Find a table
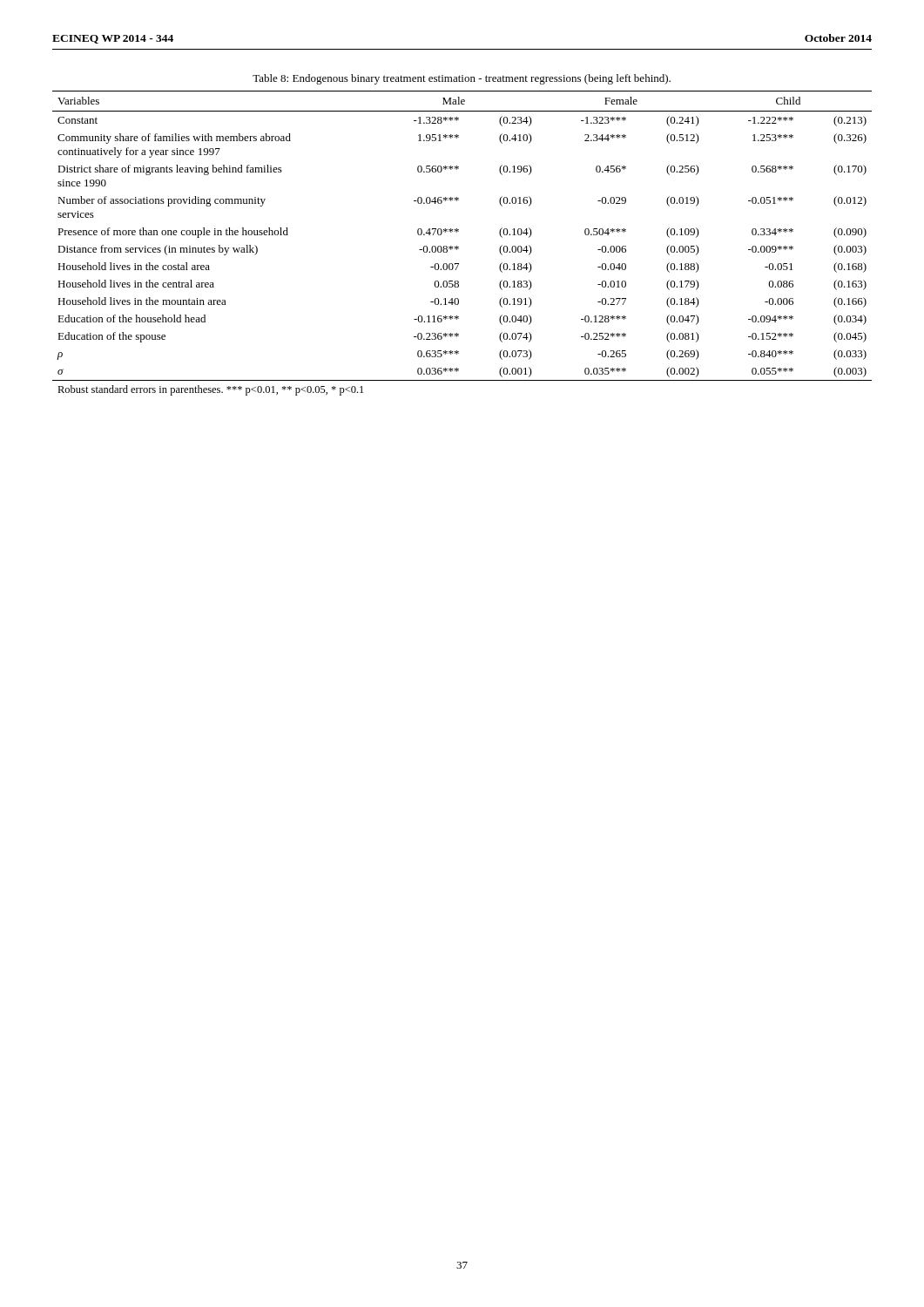 pos(462,245)
